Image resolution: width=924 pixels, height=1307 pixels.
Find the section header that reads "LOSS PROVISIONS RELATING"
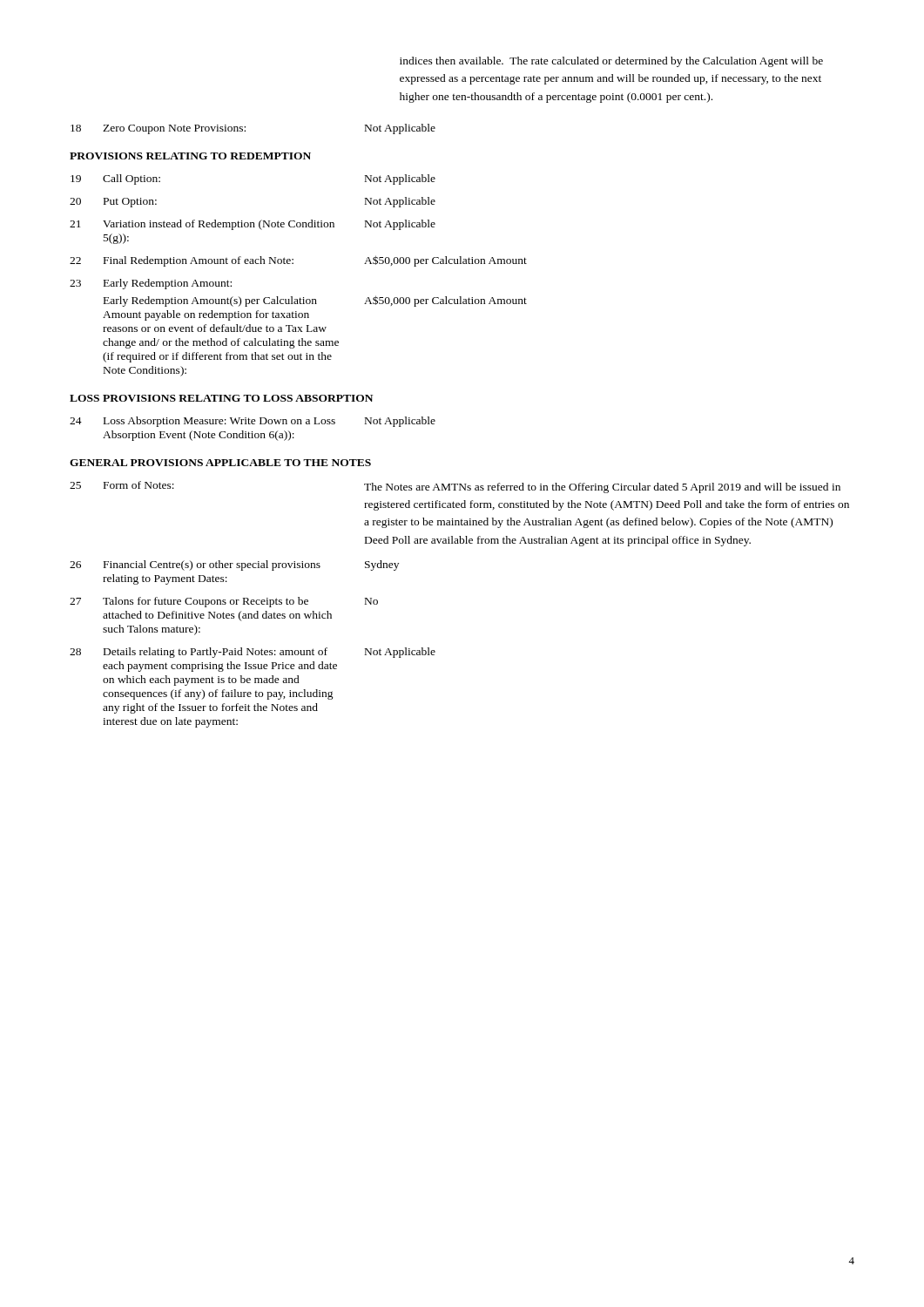tap(221, 398)
